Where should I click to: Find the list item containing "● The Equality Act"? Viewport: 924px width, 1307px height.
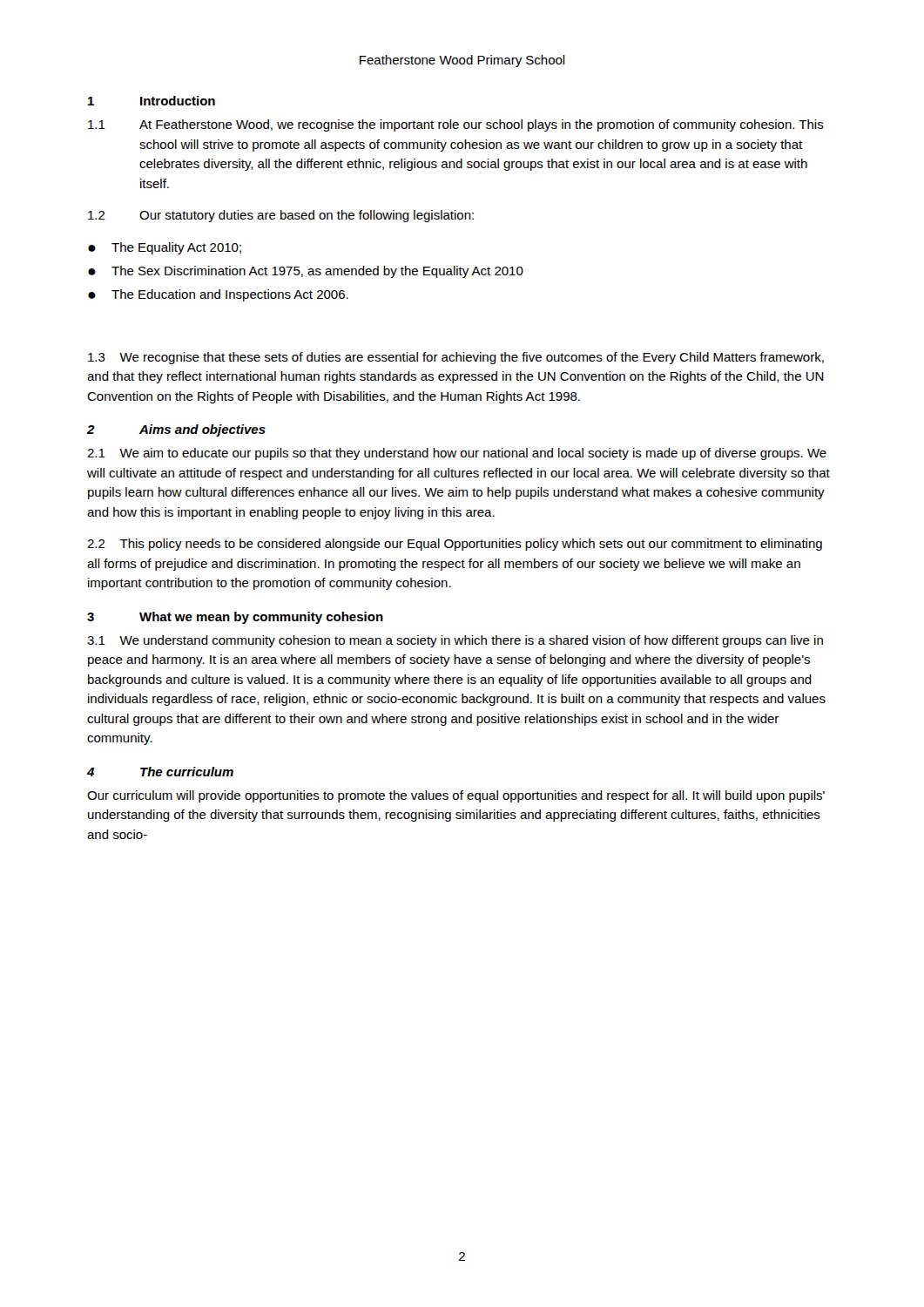pyautogui.click(x=165, y=248)
